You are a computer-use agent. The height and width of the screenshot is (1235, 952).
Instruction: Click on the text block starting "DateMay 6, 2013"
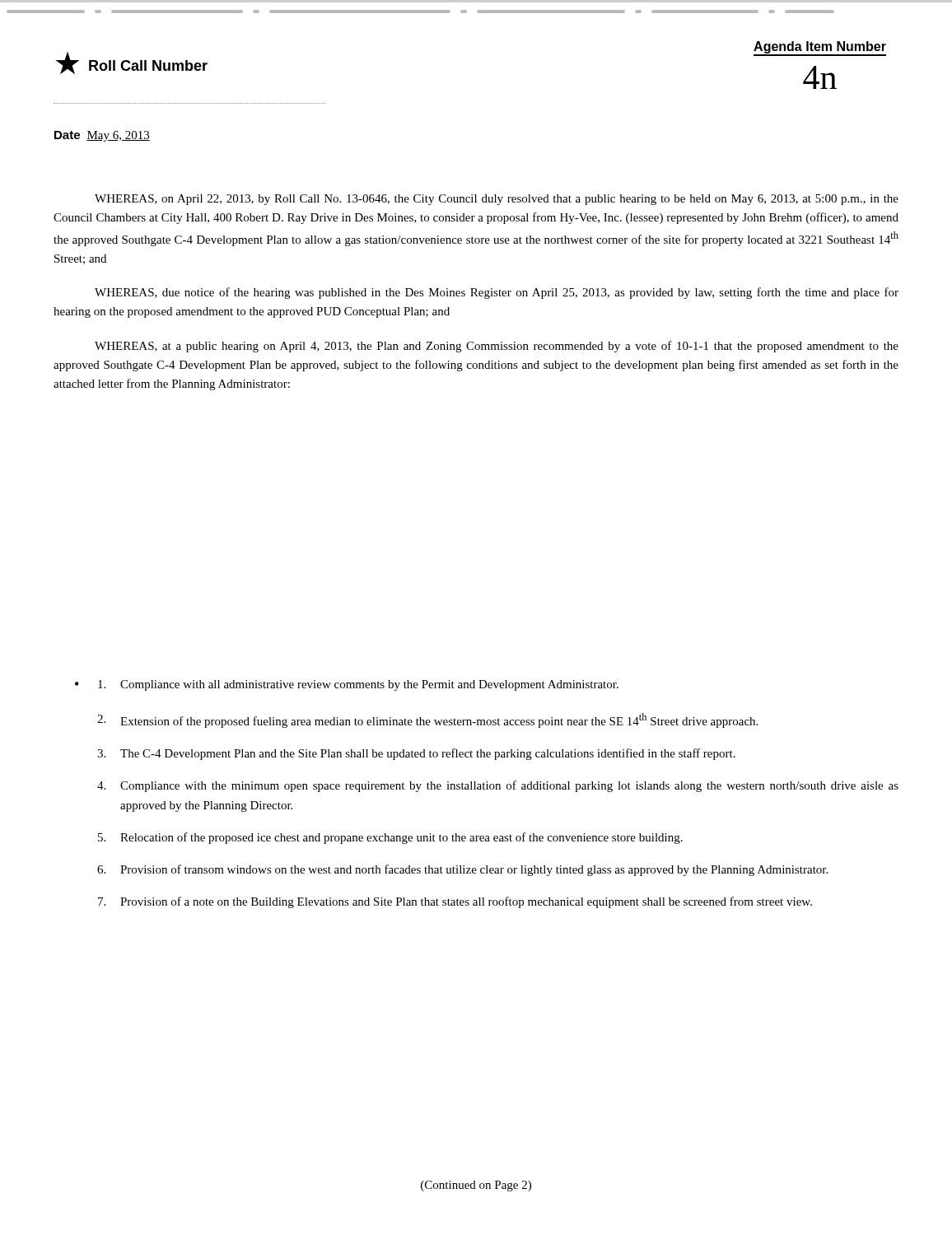(x=102, y=135)
